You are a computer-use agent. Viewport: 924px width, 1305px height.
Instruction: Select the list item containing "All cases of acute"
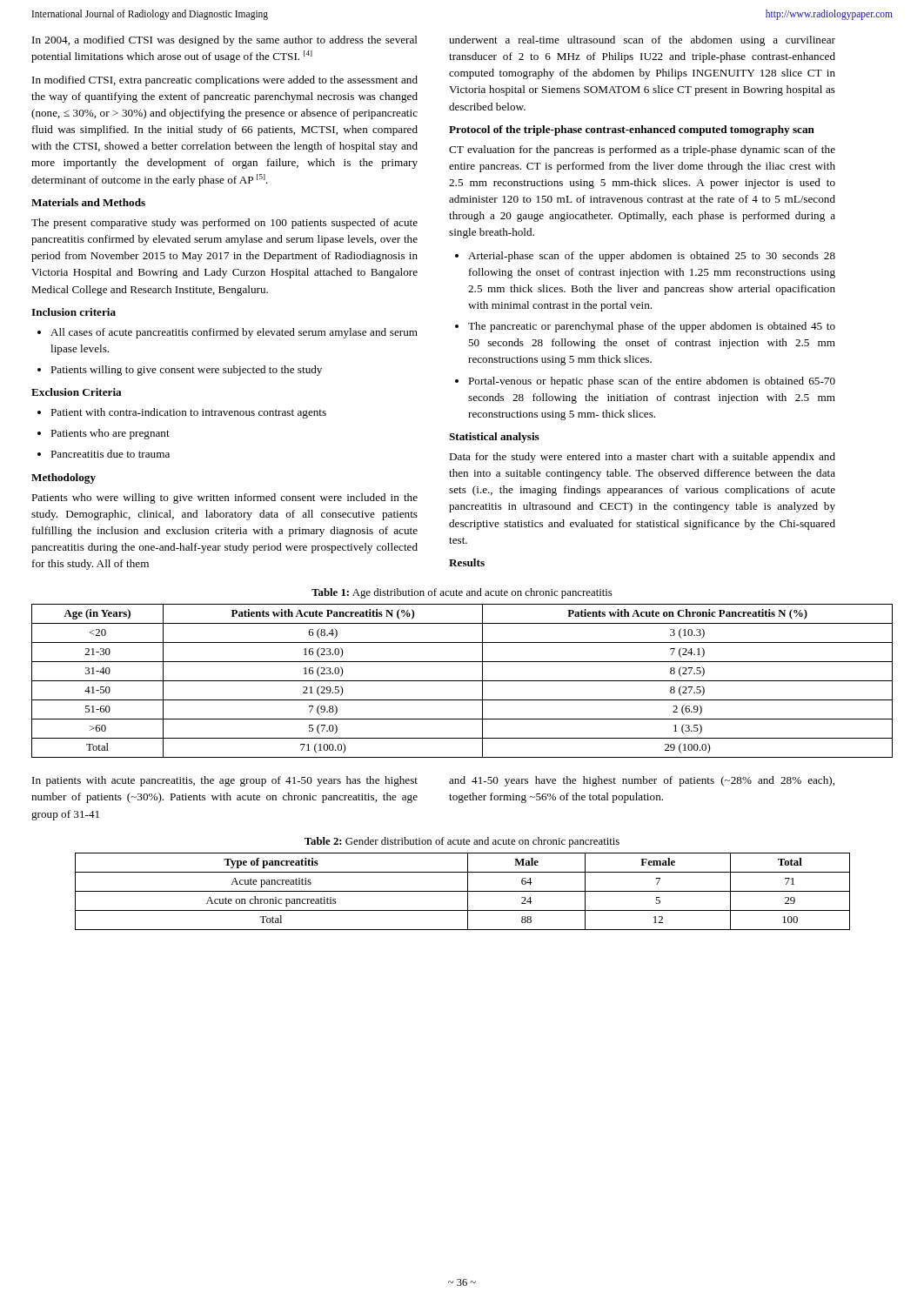[234, 340]
